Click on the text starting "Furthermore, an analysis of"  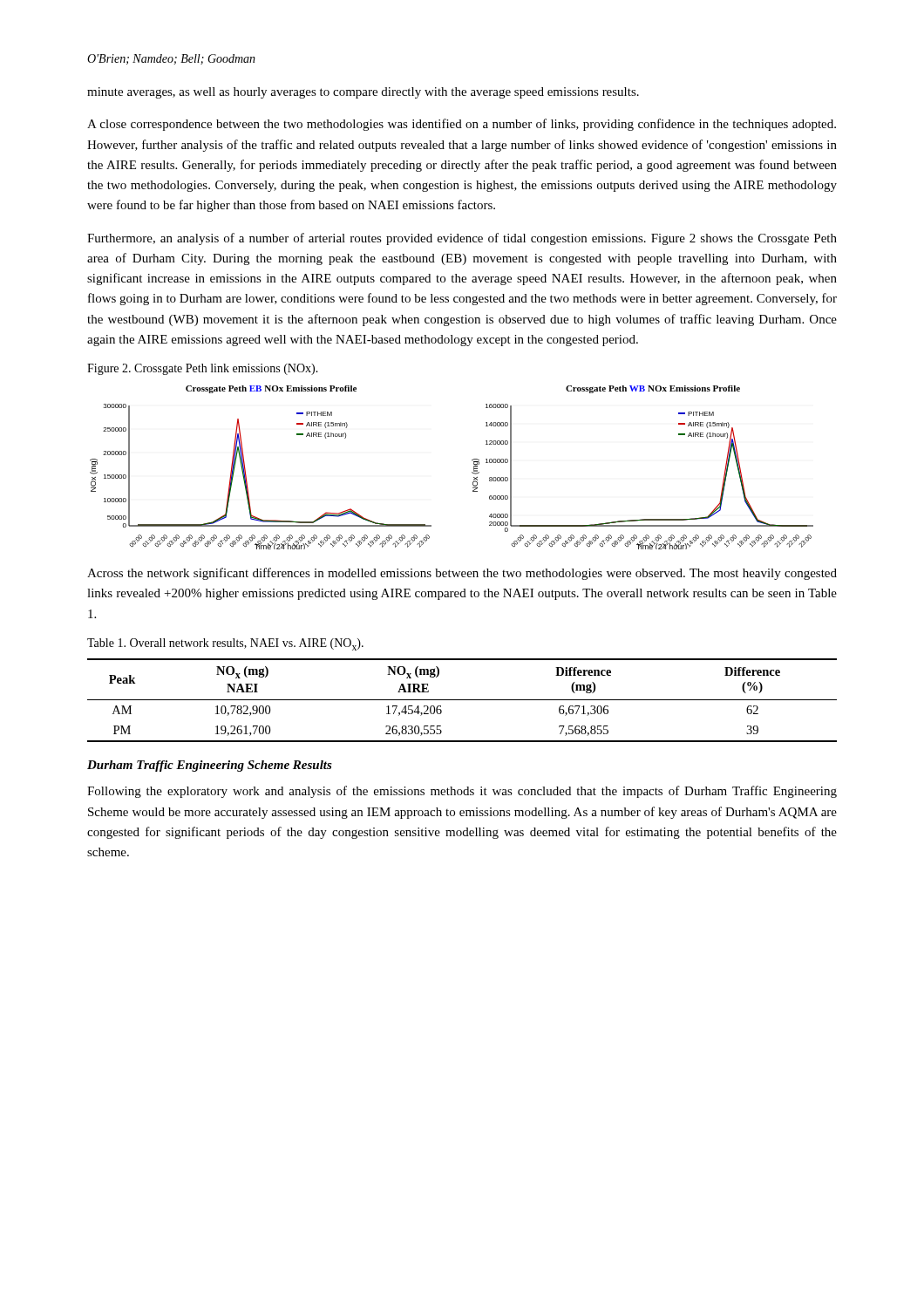click(x=462, y=289)
